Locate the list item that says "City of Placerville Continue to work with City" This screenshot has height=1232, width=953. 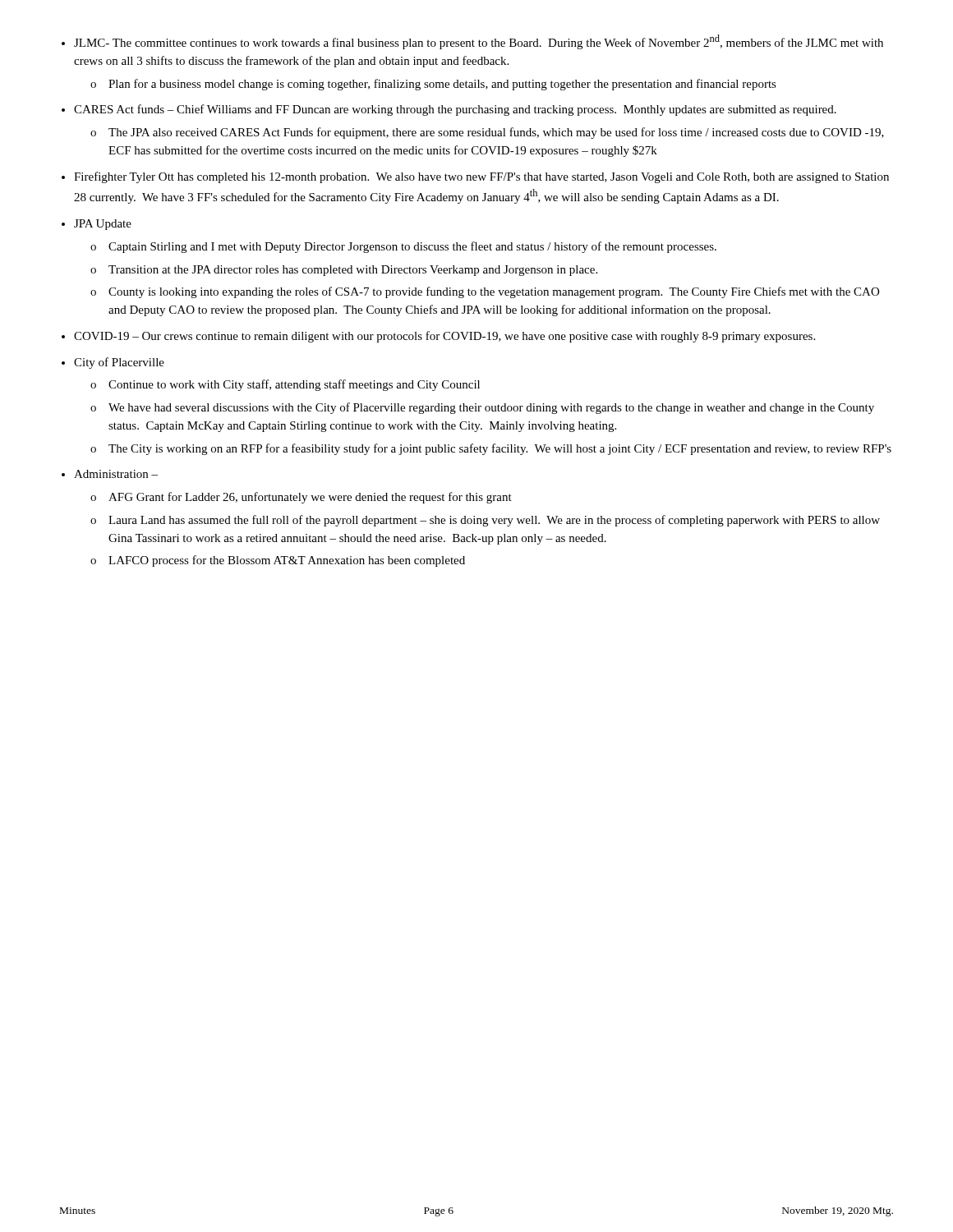point(484,406)
